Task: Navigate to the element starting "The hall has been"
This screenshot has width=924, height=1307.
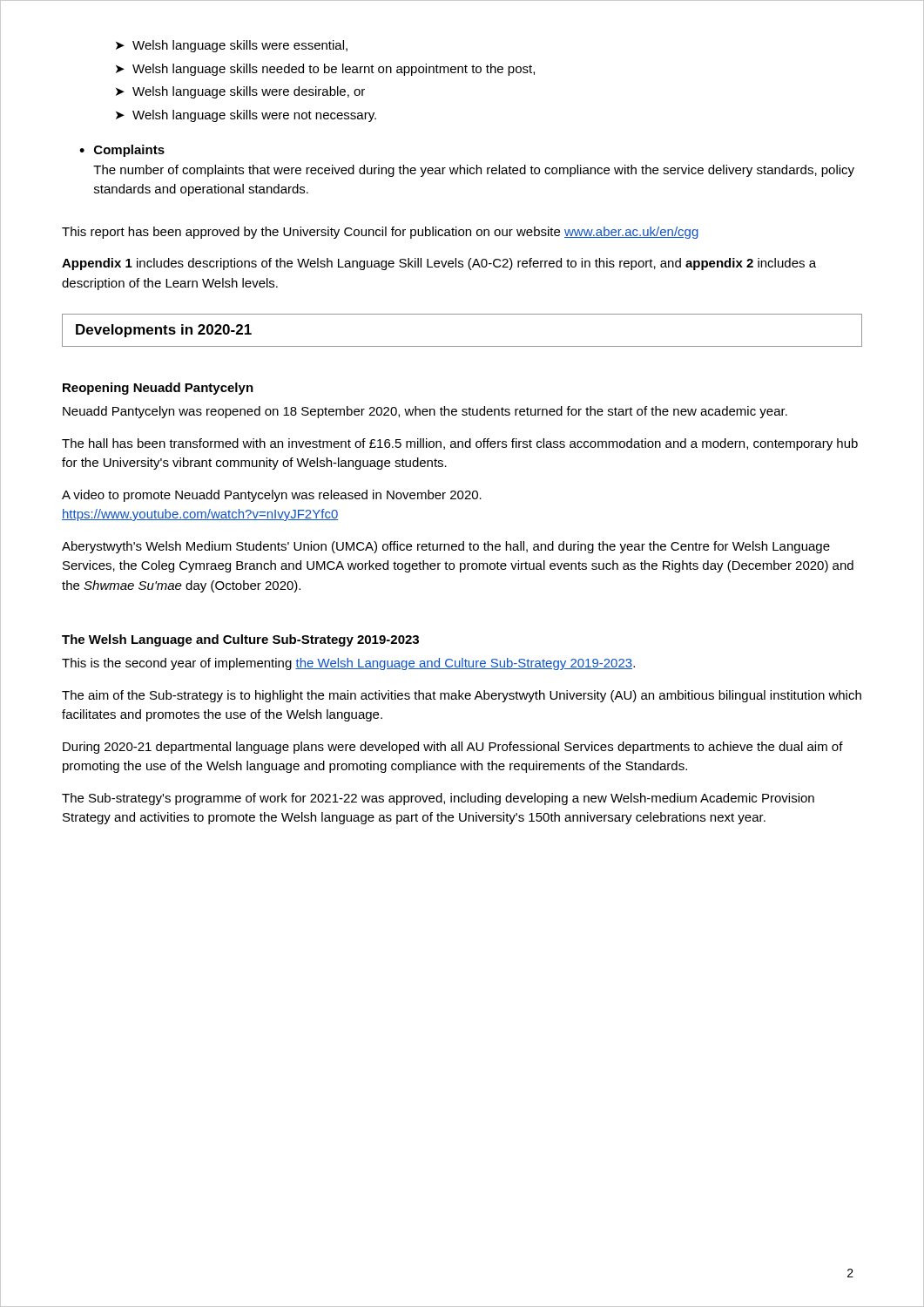Action: point(460,452)
